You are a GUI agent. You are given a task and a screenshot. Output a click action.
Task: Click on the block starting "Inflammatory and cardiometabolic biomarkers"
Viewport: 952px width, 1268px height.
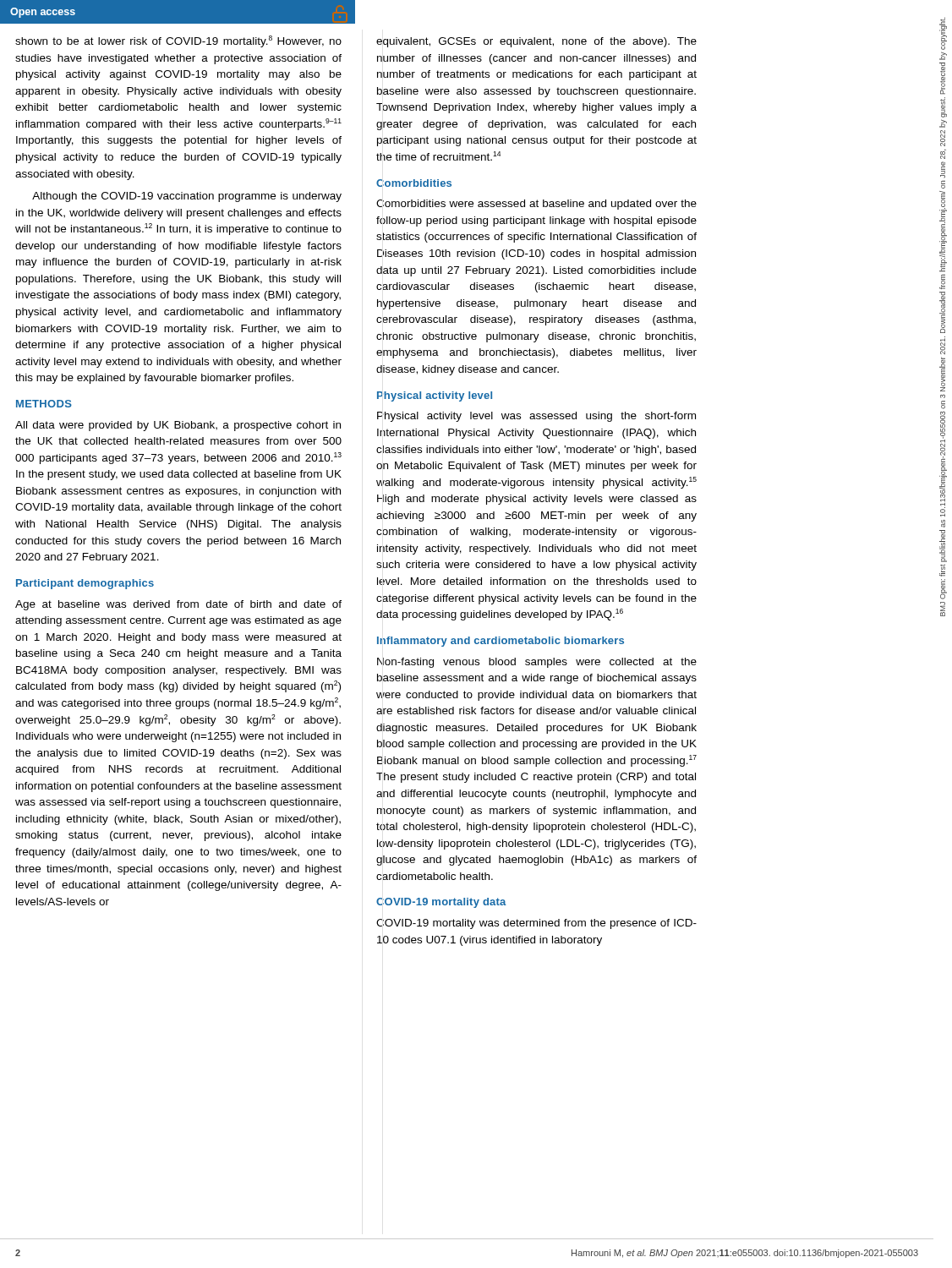point(536,641)
